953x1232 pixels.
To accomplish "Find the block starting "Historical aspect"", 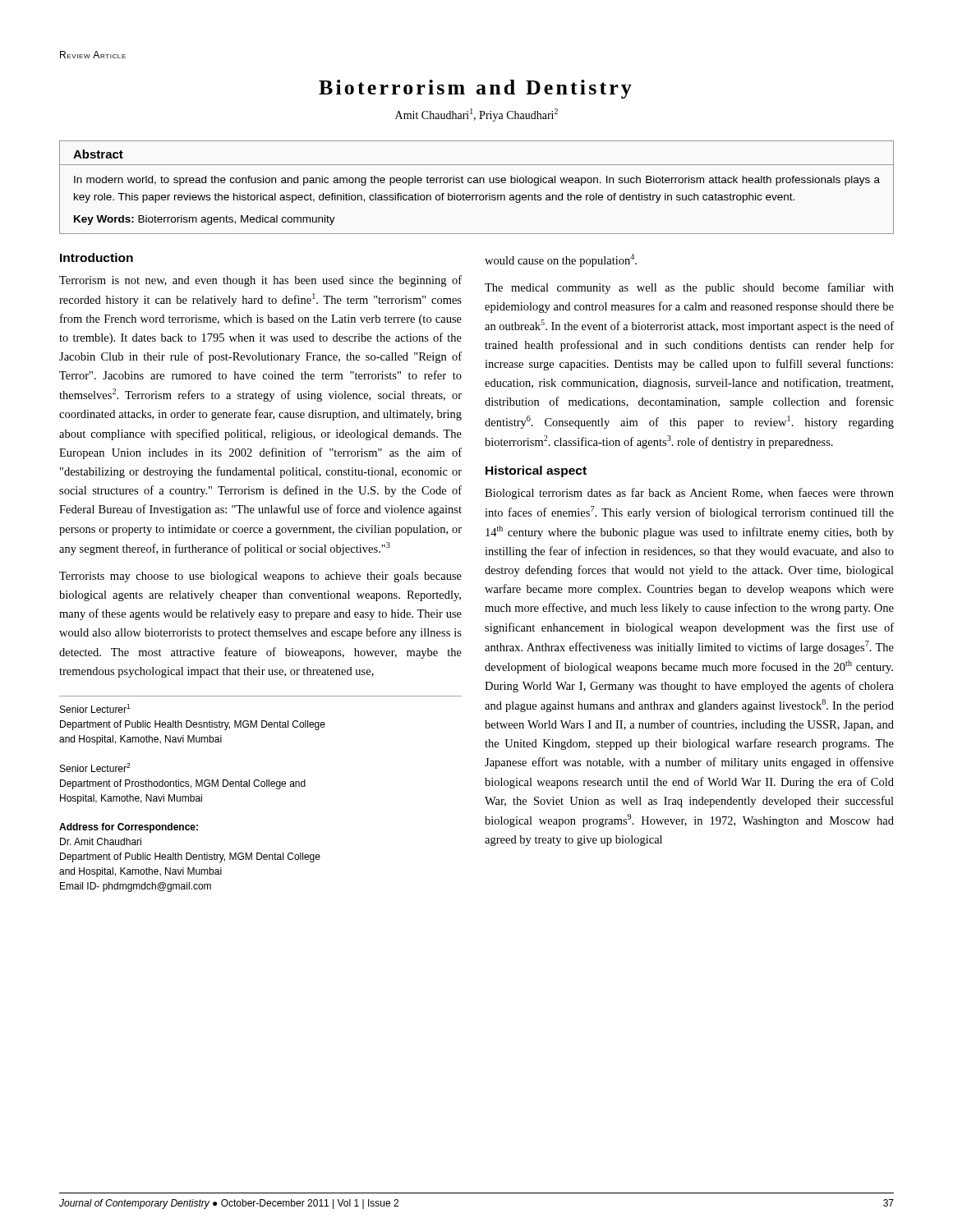I will coord(536,470).
